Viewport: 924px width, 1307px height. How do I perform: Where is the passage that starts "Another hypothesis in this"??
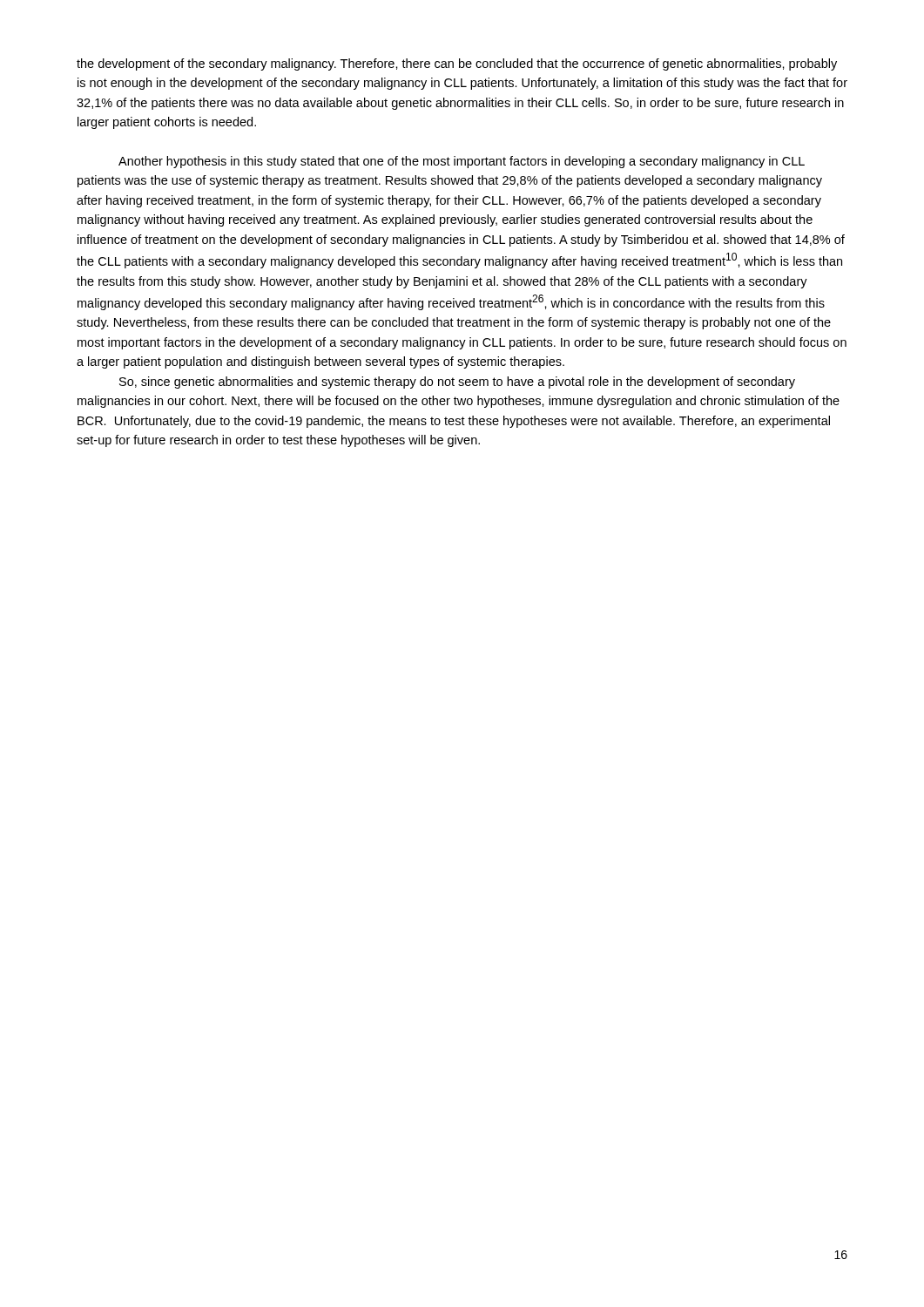pyautogui.click(x=462, y=261)
